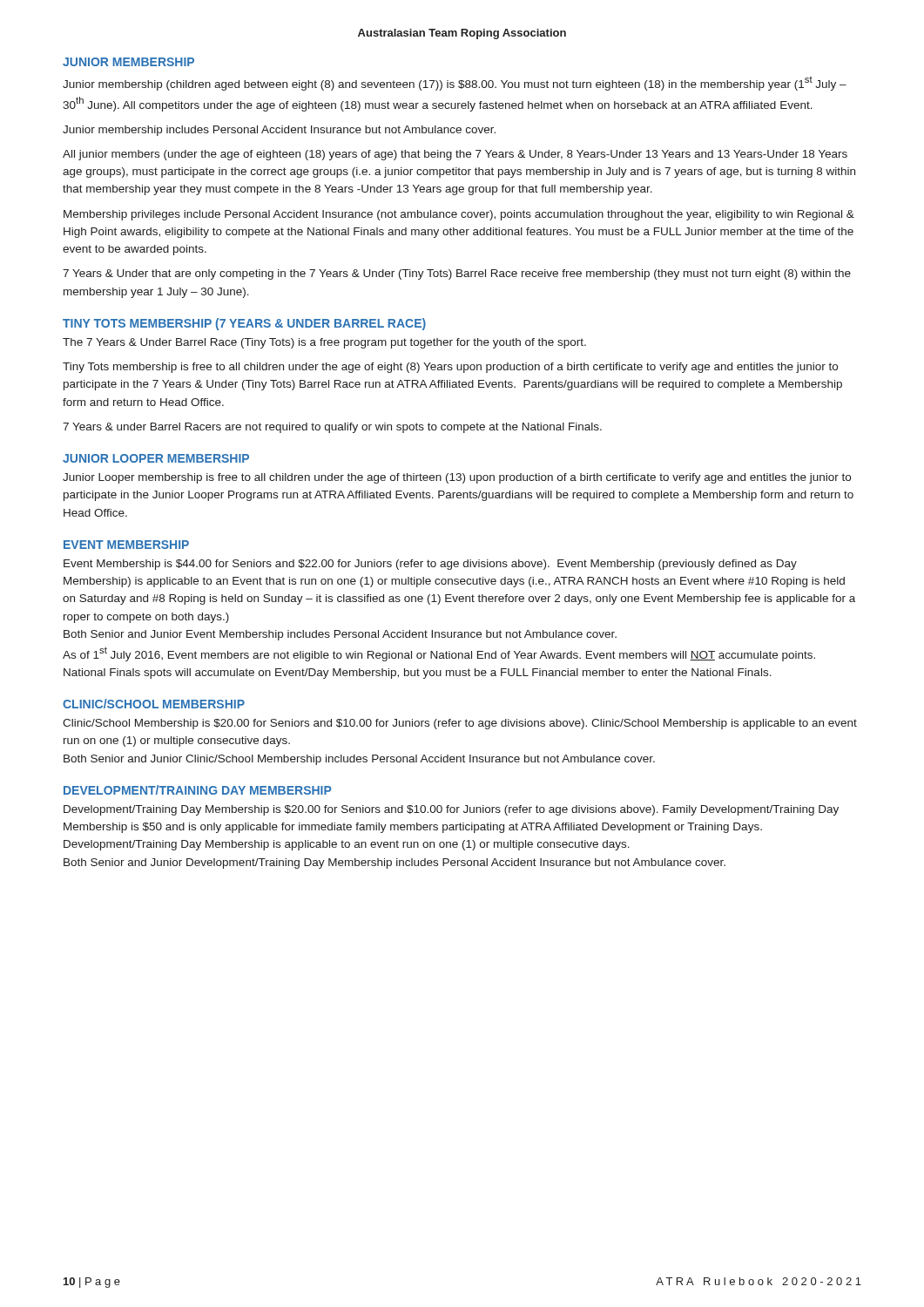Image resolution: width=924 pixels, height=1307 pixels.
Task: Select the block starting "Junior Looper membership is"
Action: click(x=458, y=495)
